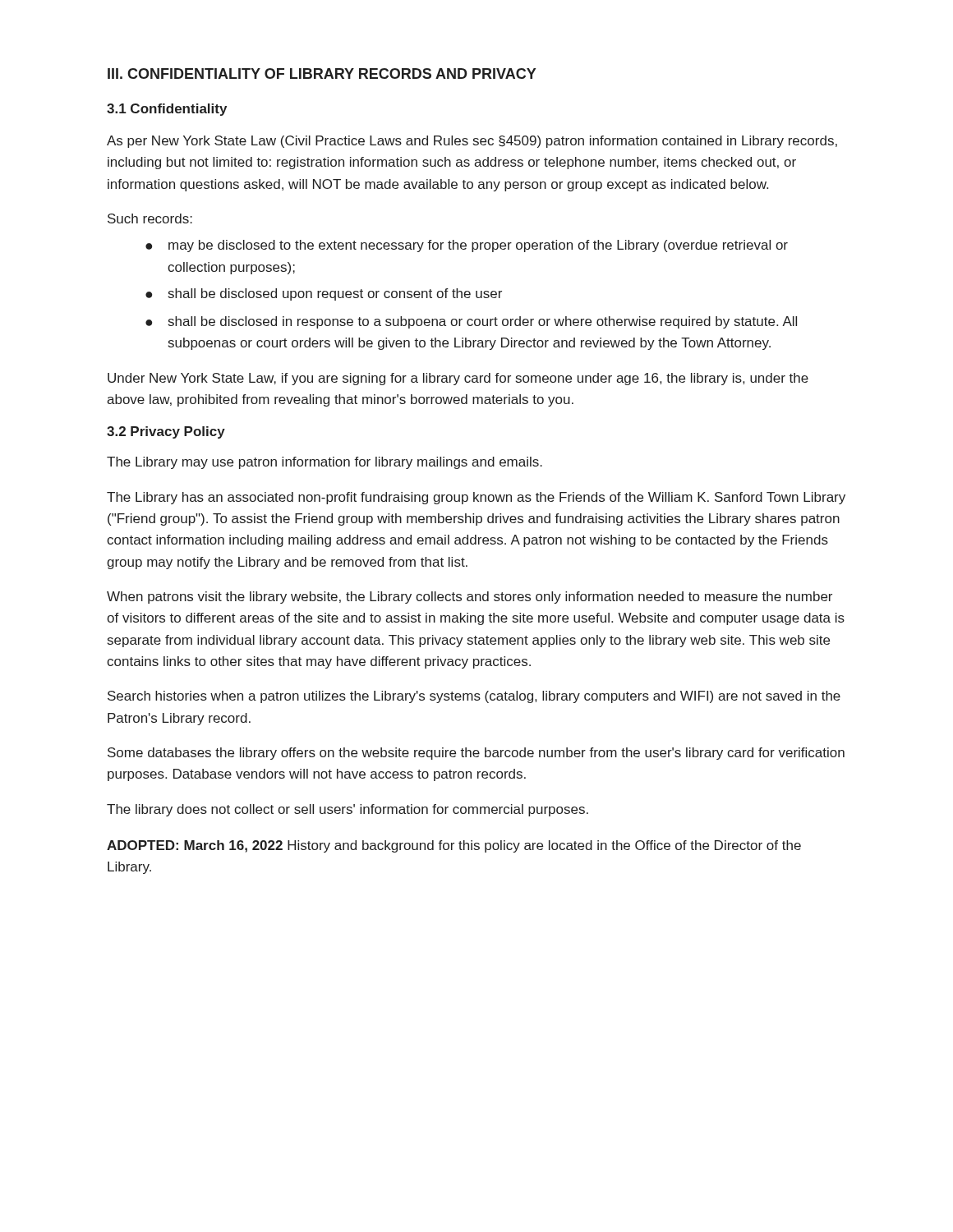Viewport: 953px width, 1232px height.
Task: Select the section header that reads "3.2 Privacy Policy"
Action: click(x=166, y=432)
